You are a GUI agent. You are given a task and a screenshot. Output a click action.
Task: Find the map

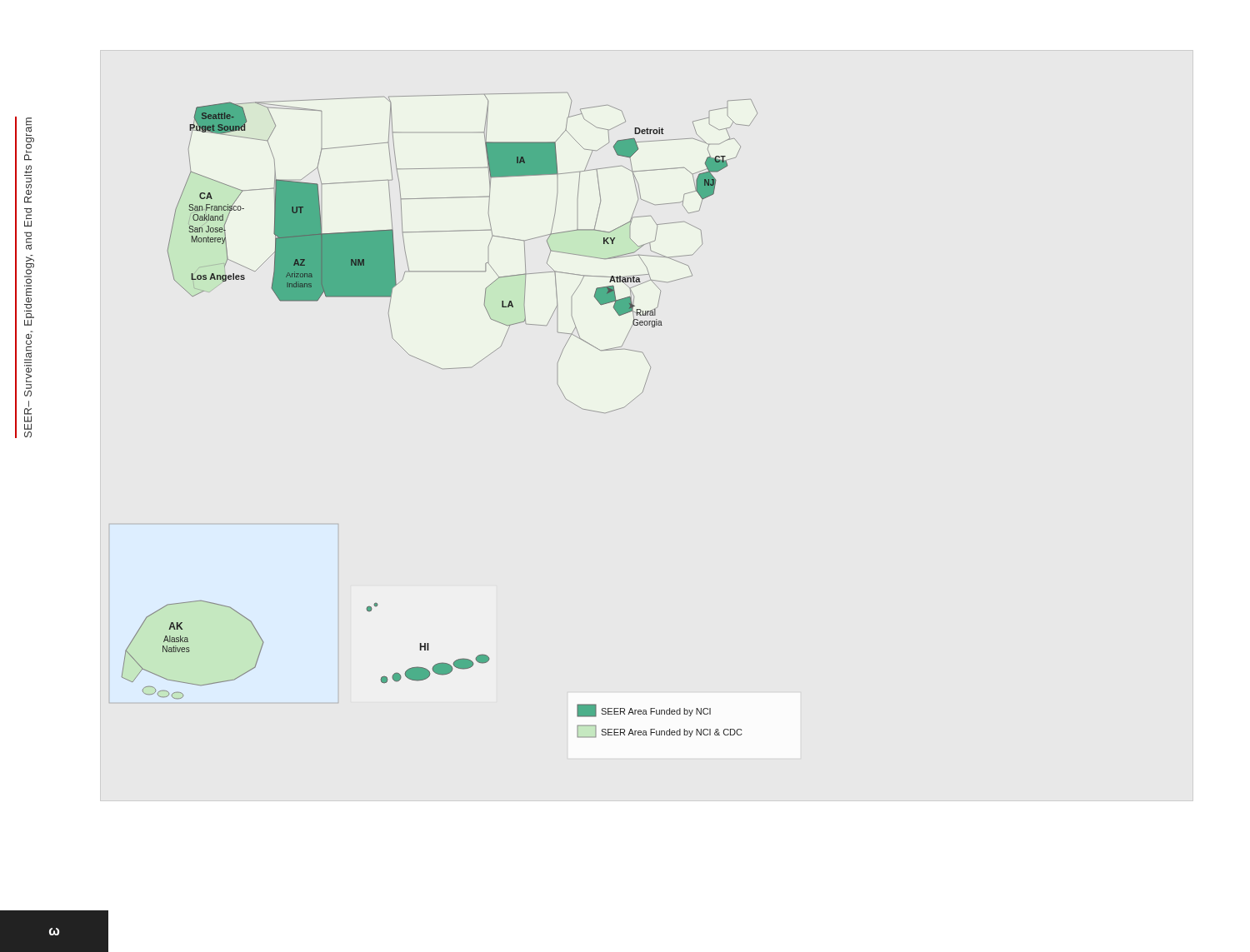[x=647, y=426]
